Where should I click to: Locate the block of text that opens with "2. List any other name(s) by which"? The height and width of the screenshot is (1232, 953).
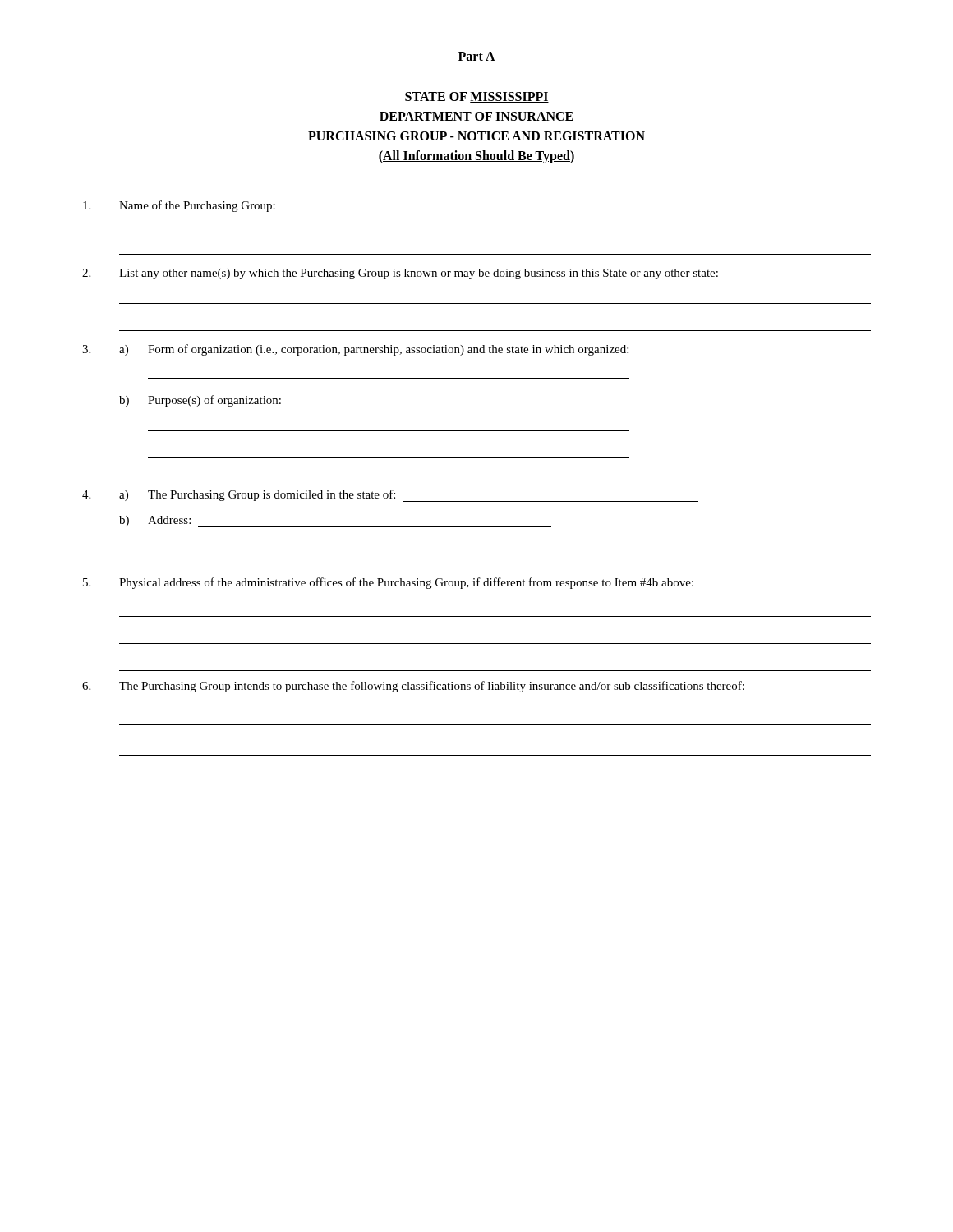(x=476, y=299)
